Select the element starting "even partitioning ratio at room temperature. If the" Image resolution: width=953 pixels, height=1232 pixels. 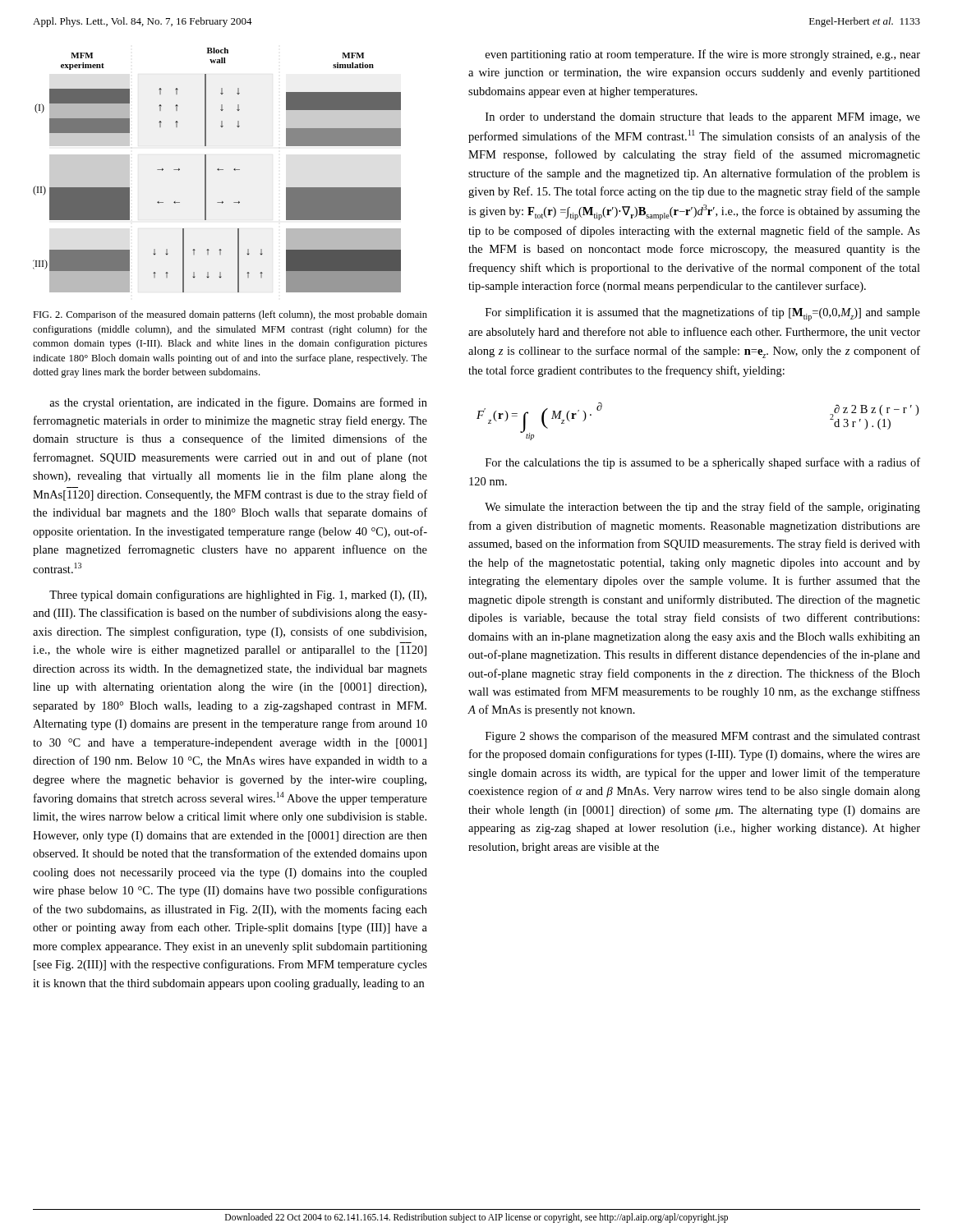694,213
